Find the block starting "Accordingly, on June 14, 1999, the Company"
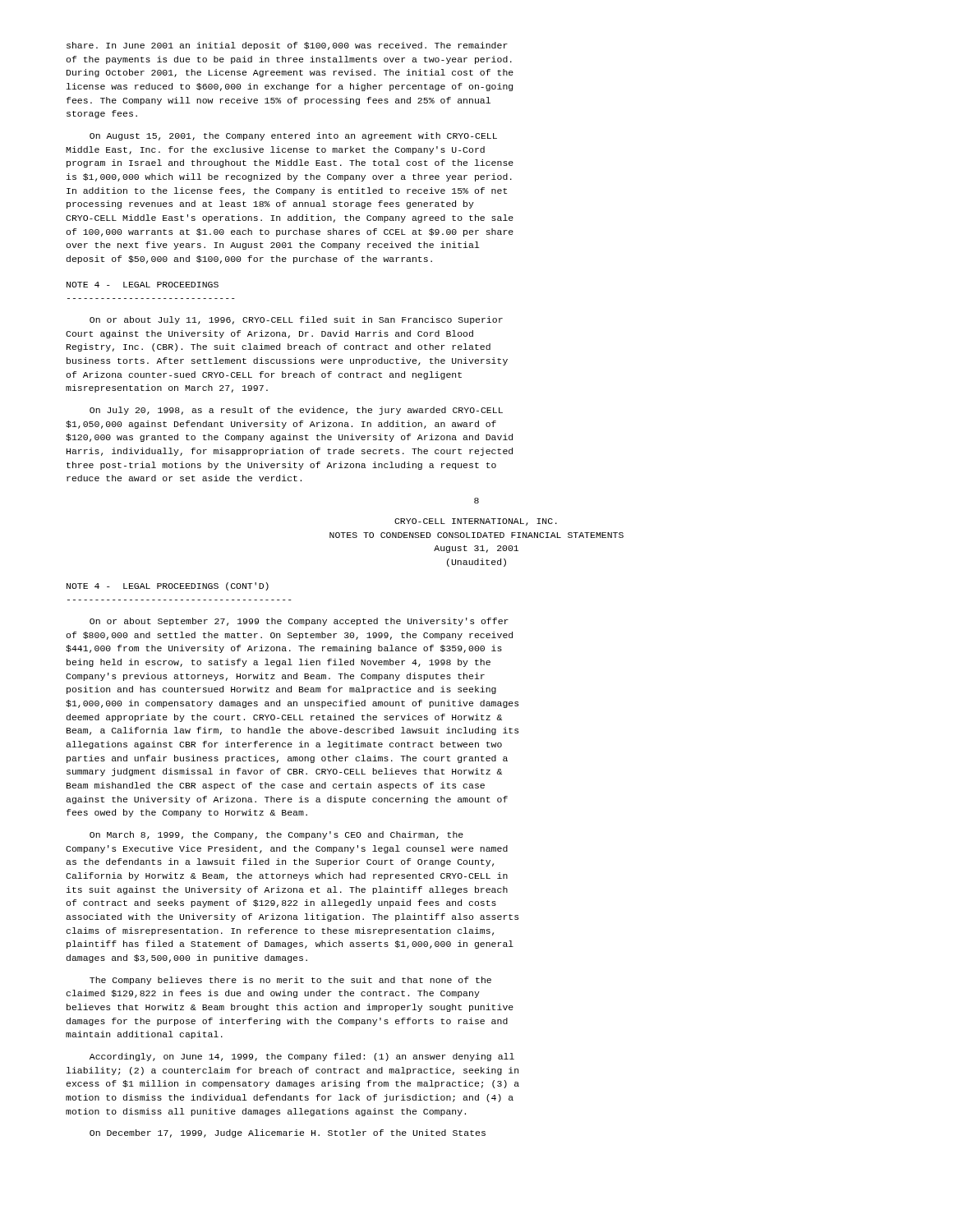The image size is (953, 1232). coord(293,1084)
